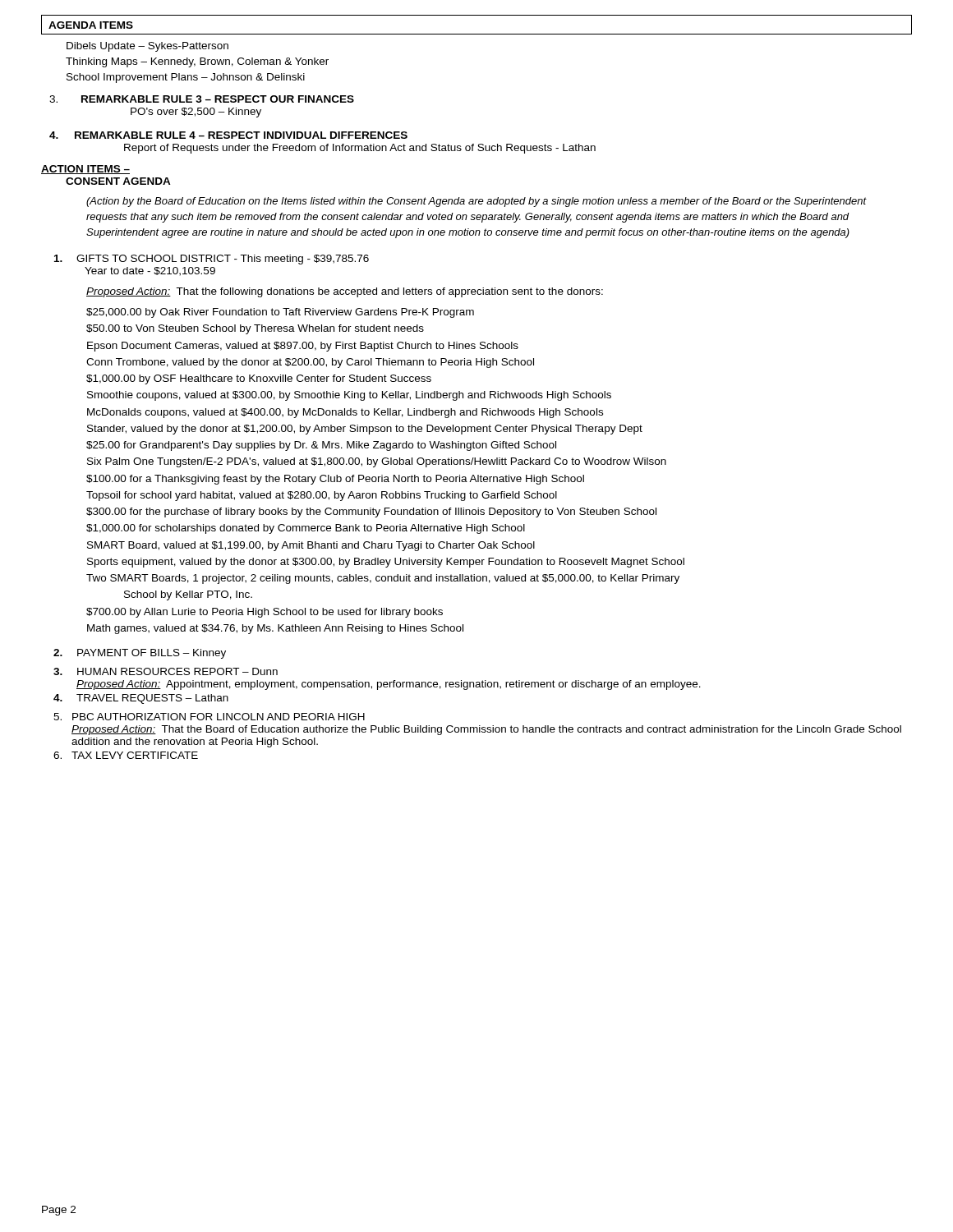Click on the block starting "3. HUMAN RESOURCES REPORT"

point(483,678)
